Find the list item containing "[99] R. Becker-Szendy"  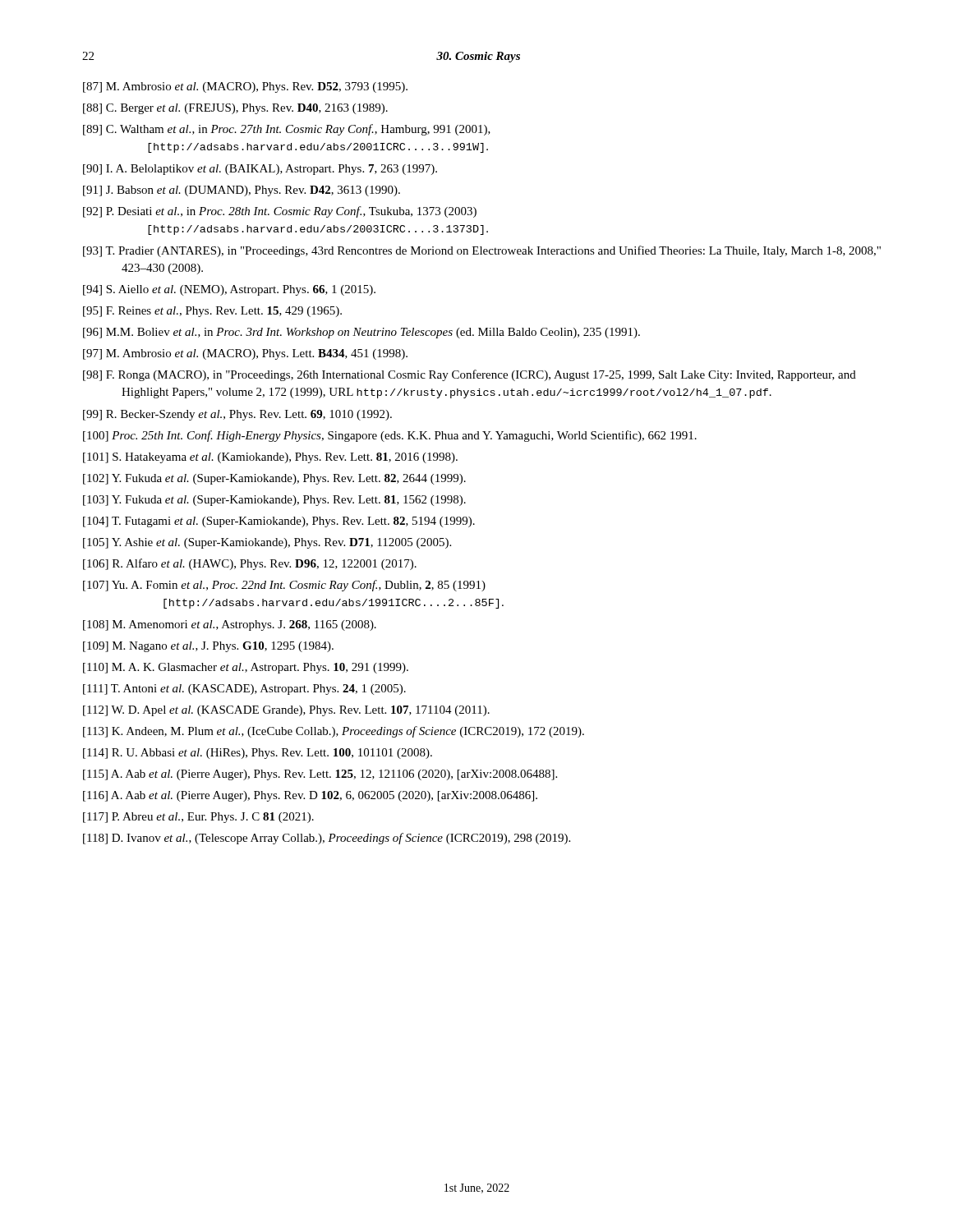[237, 414]
